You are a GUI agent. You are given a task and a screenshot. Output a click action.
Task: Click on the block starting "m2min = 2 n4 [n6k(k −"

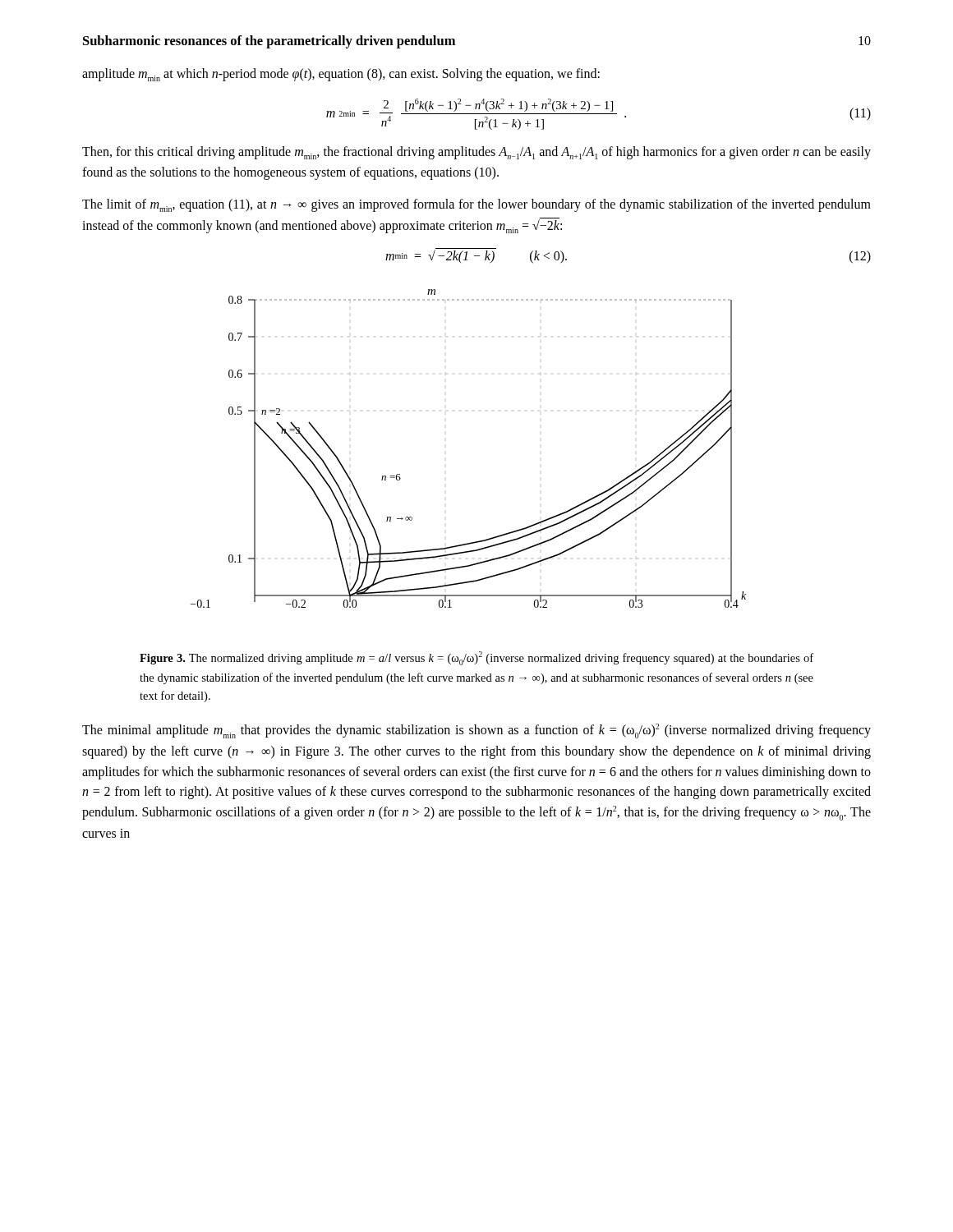(476, 114)
